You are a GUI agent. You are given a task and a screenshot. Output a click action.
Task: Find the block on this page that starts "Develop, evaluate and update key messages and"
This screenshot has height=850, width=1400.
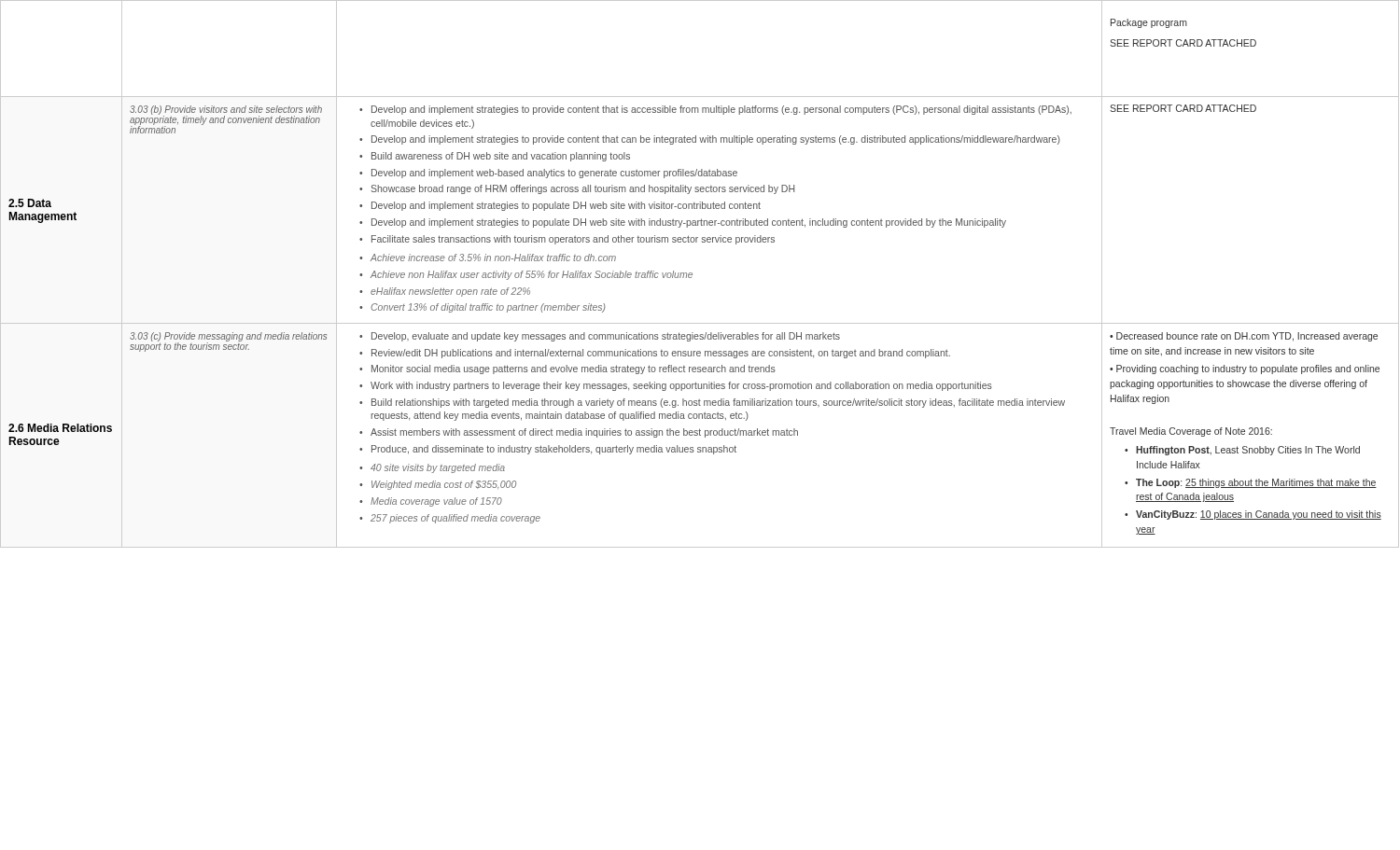719,427
